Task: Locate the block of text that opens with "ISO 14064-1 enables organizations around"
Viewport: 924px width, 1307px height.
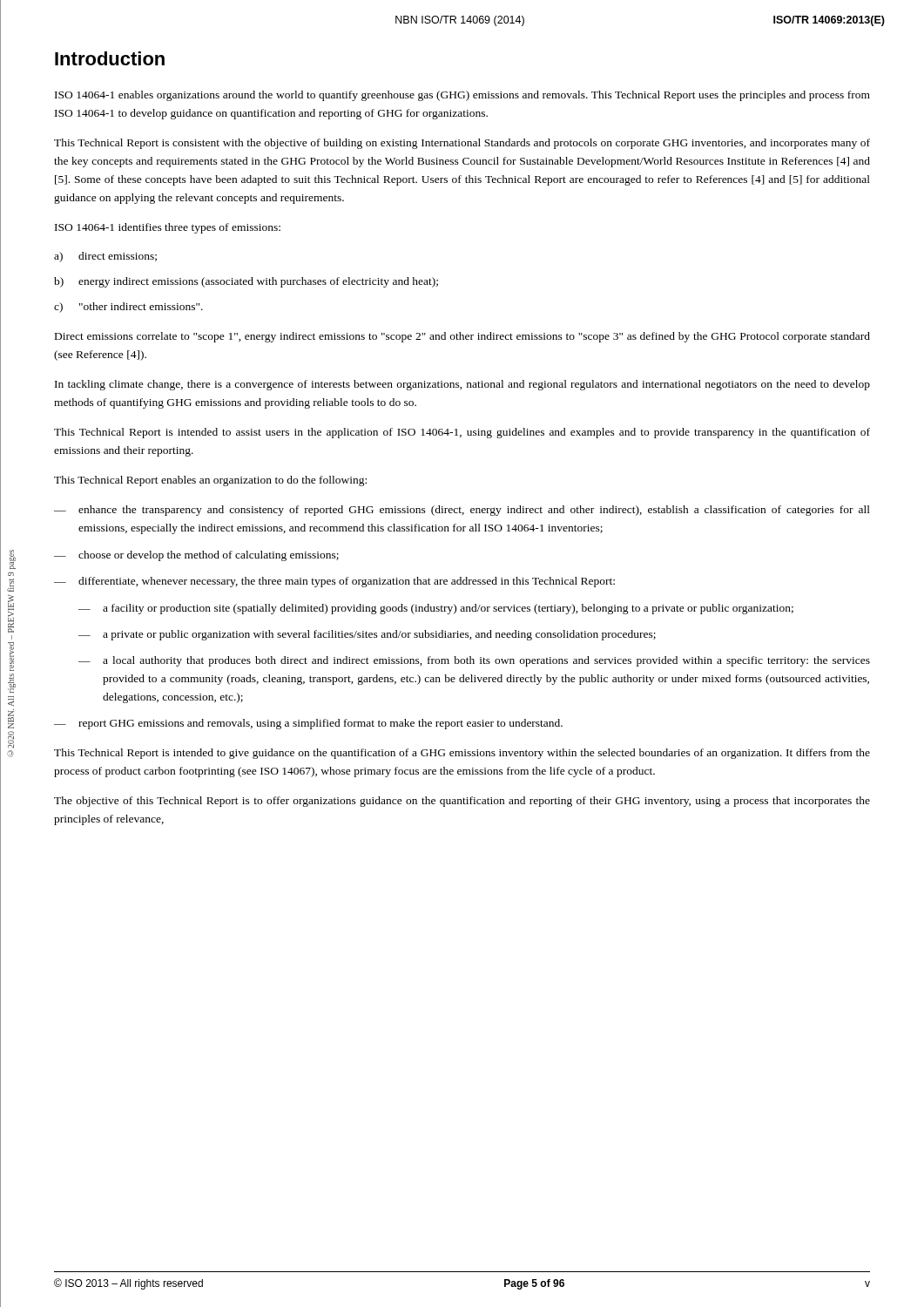Action: click(x=462, y=104)
